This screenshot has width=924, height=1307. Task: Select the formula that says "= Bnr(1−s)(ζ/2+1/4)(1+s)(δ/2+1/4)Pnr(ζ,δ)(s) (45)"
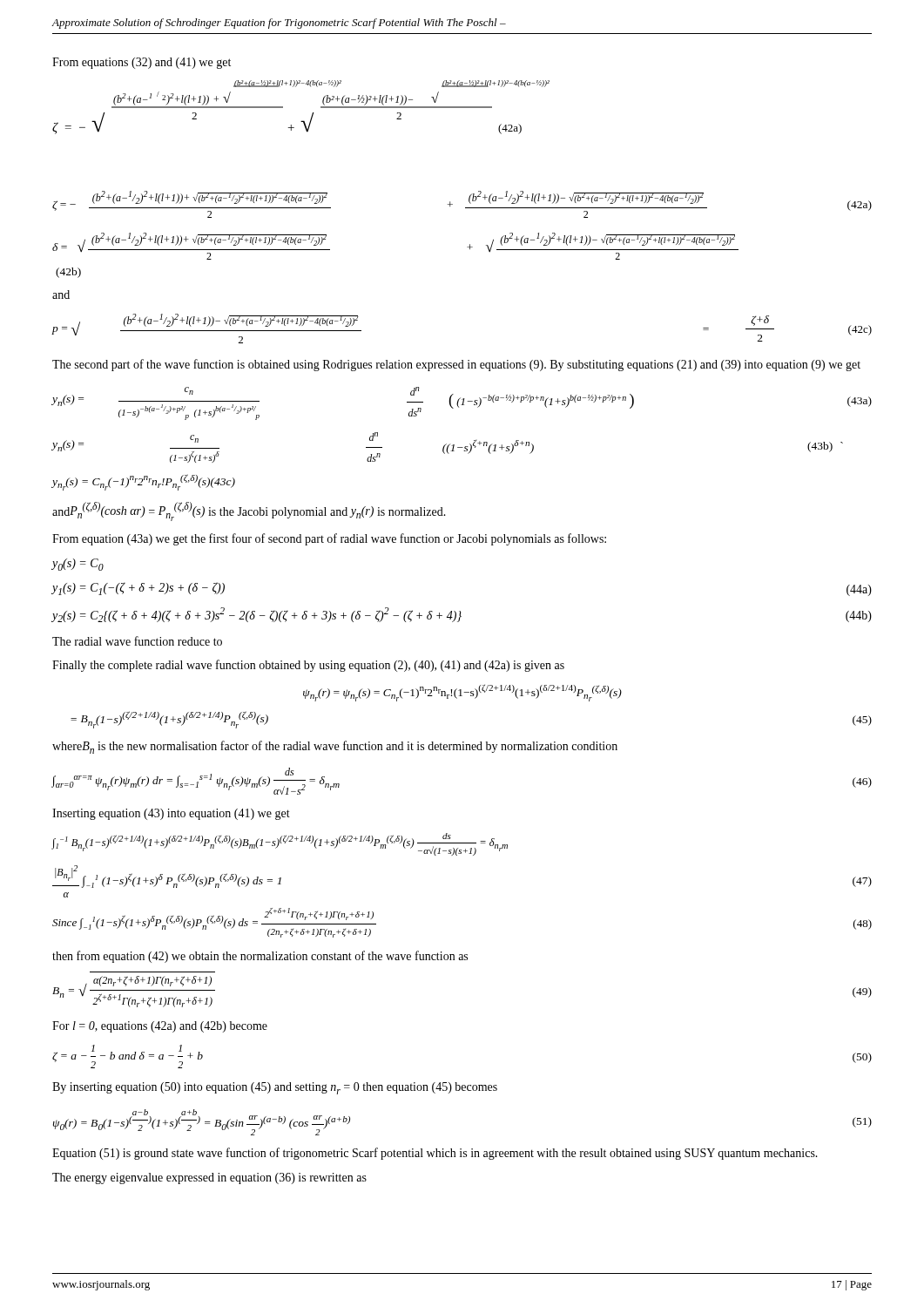pos(157,719)
